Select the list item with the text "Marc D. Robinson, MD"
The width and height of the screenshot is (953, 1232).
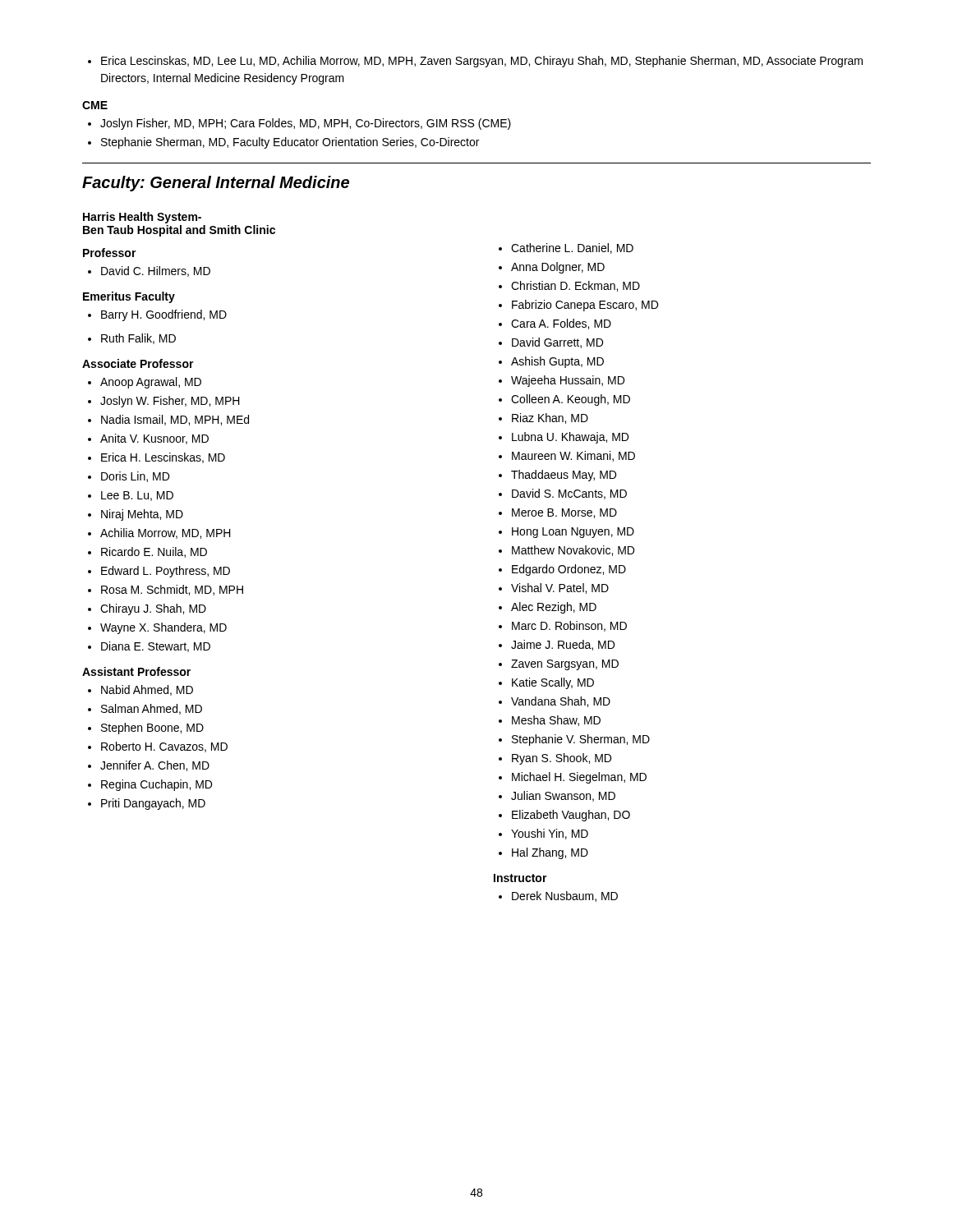(563, 626)
